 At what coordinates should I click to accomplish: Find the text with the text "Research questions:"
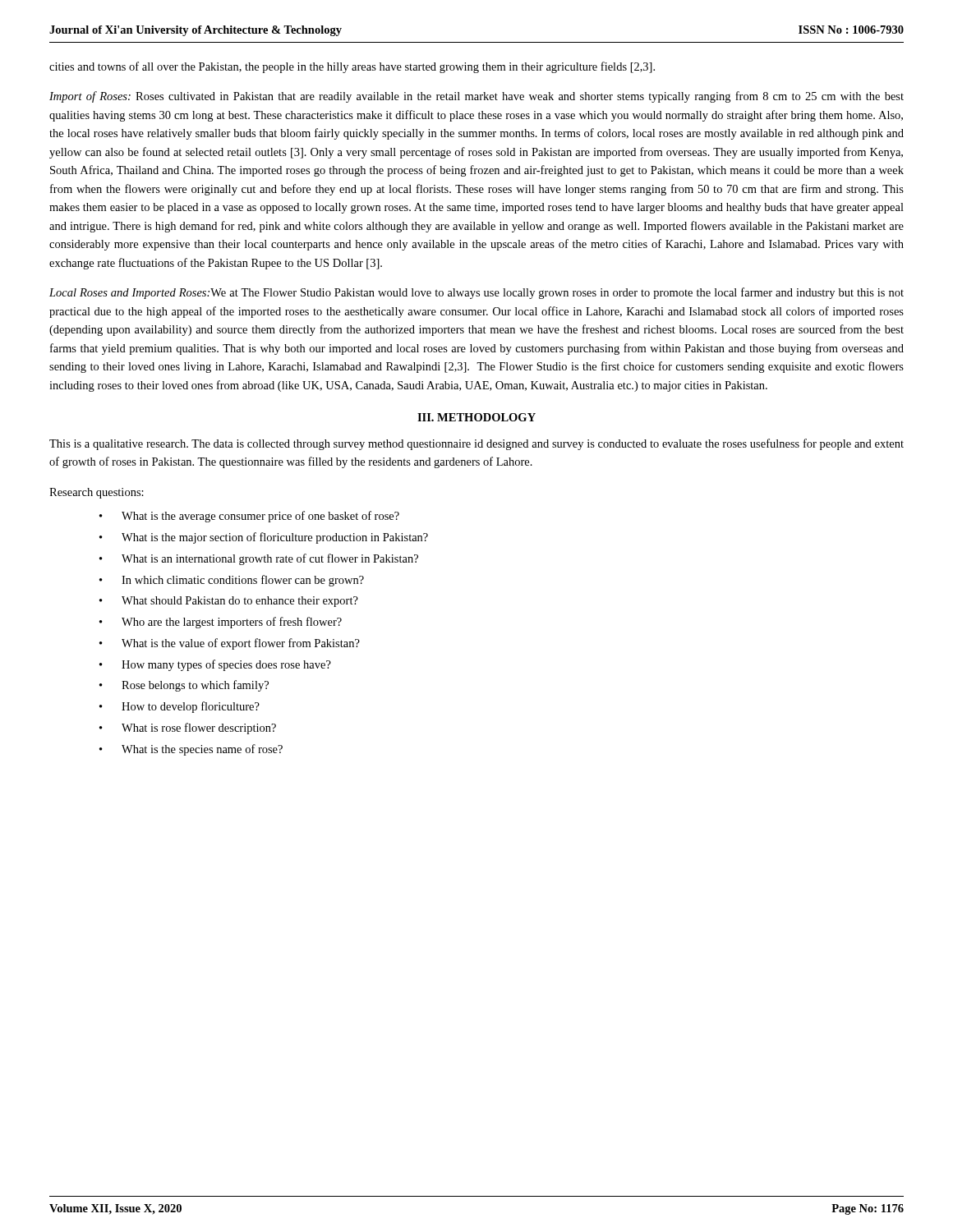pyautogui.click(x=97, y=492)
